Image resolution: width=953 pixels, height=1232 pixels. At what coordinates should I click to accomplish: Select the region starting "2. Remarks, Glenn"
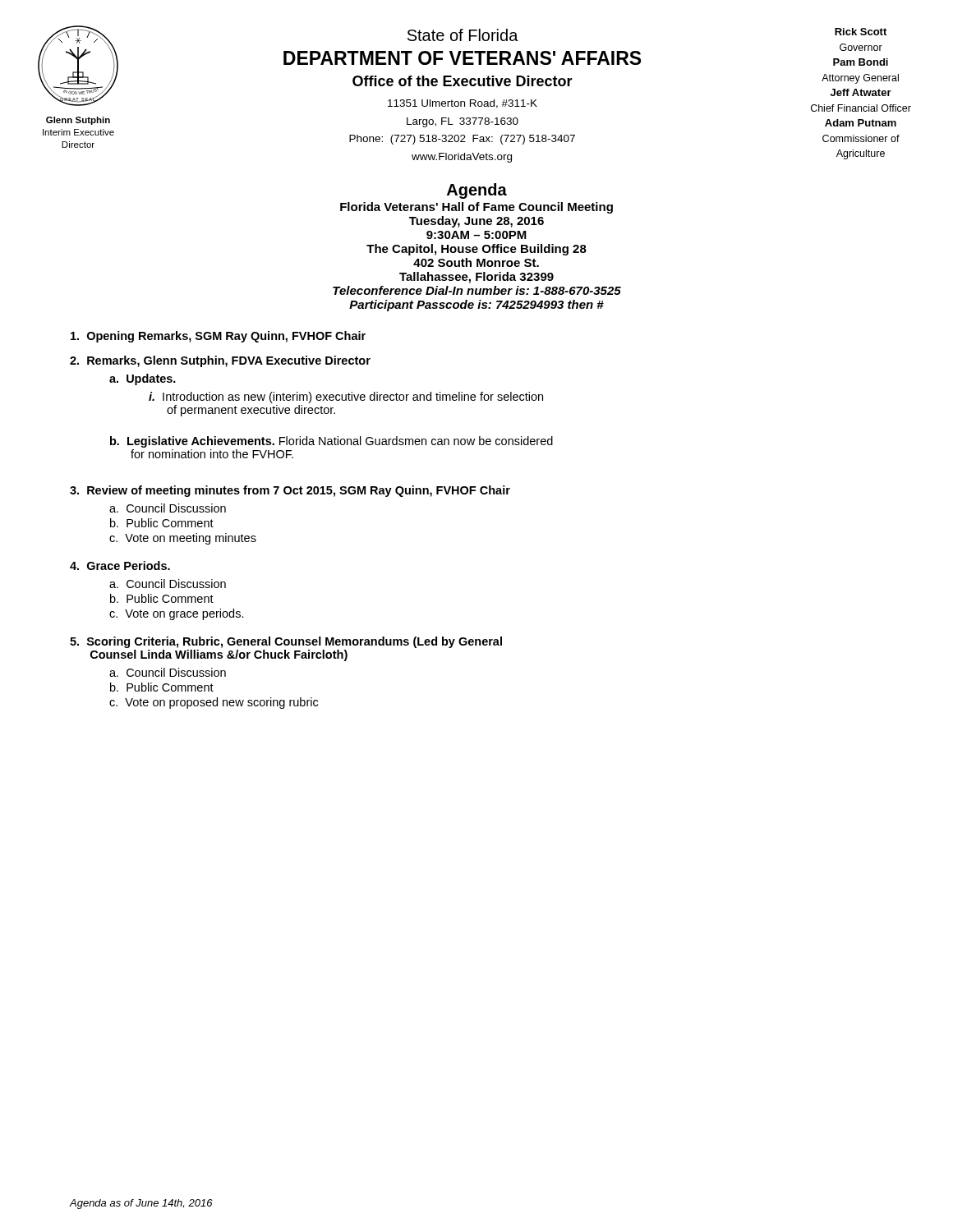point(220,361)
